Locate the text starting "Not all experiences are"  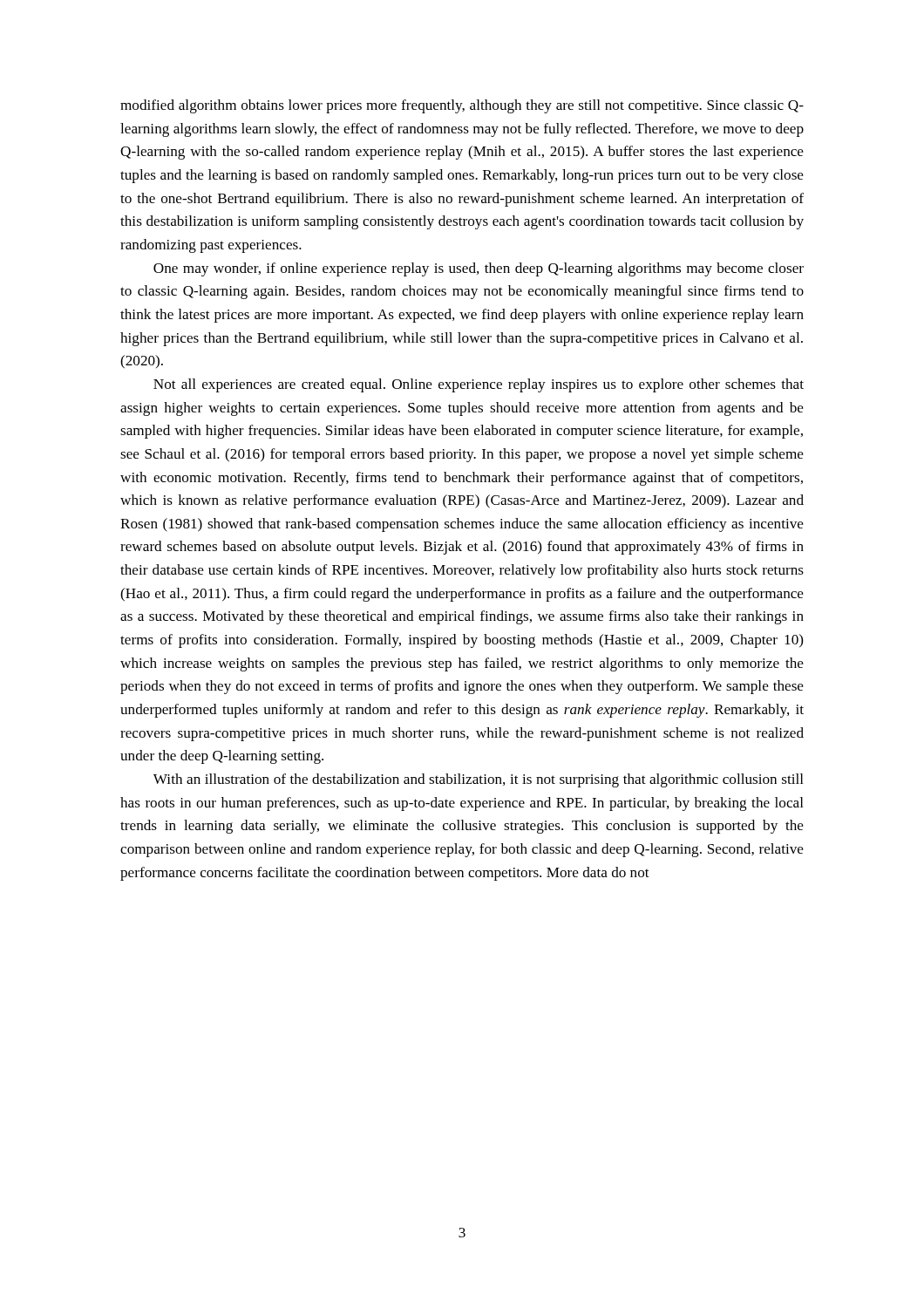462,571
